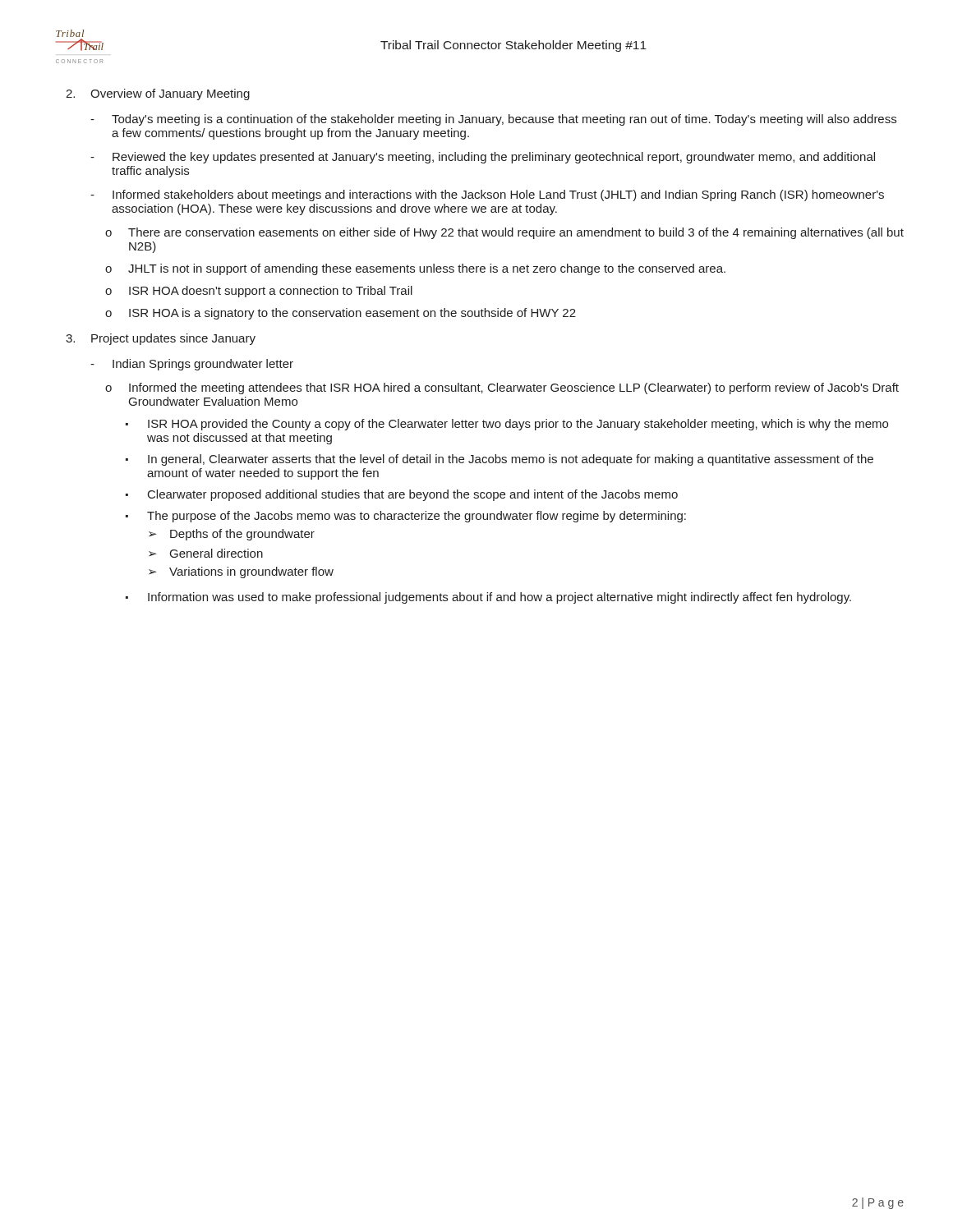Point to the region starting "▪ Clearwater proposed additional studies"
Viewport: 953px width, 1232px height.
514,494
